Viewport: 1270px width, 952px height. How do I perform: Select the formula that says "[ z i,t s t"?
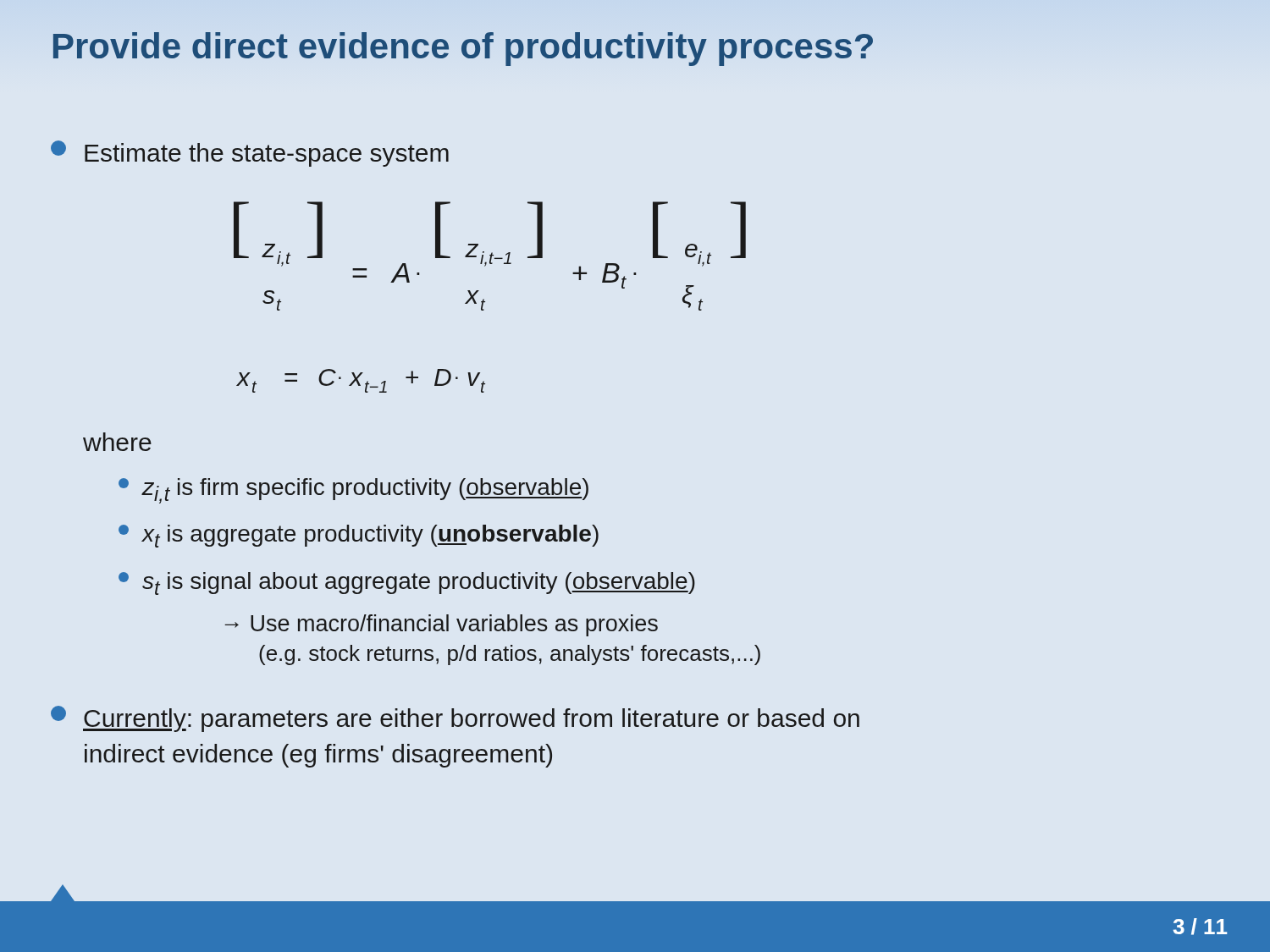pyautogui.click(x=490, y=256)
